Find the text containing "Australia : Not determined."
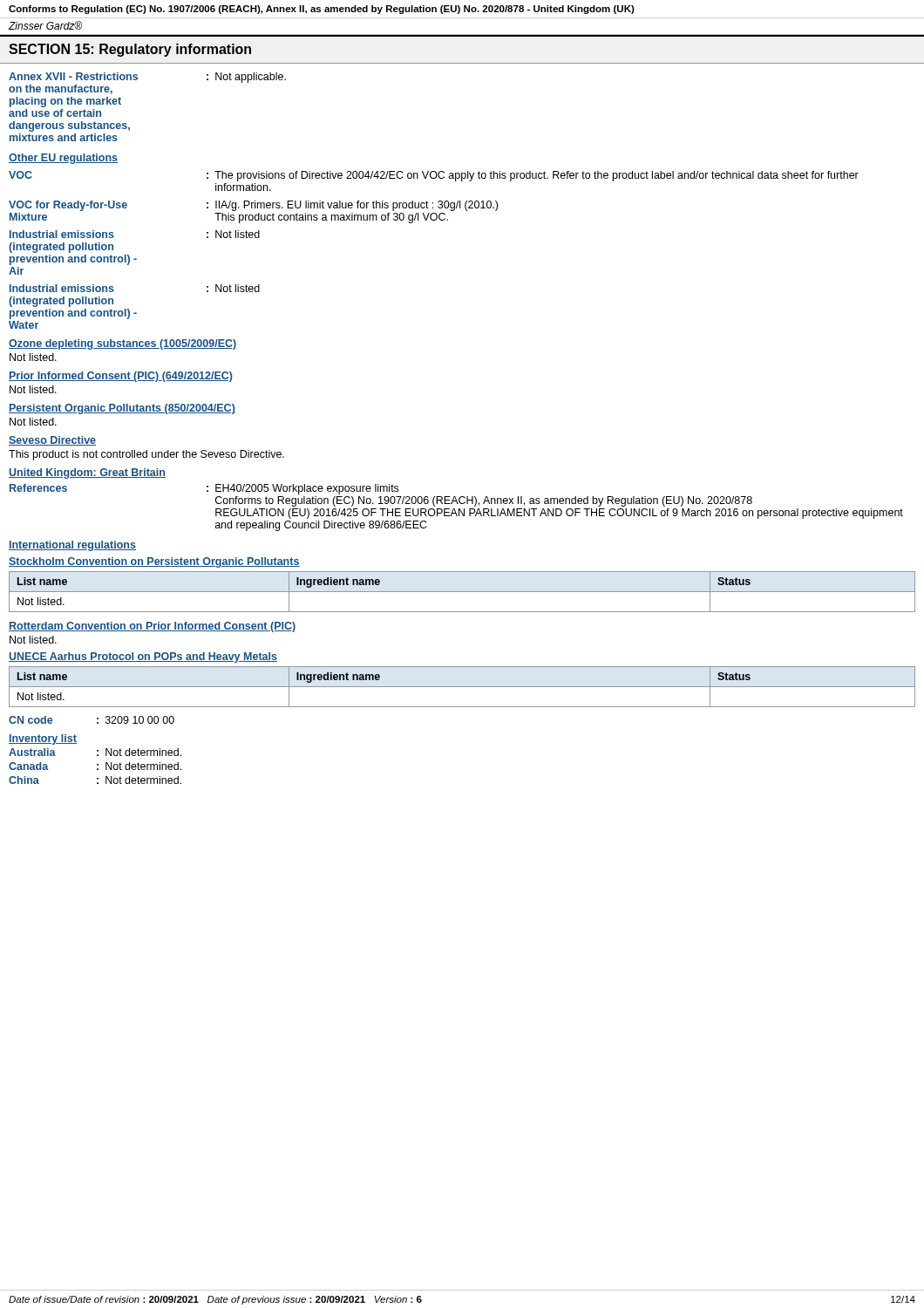This screenshot has height=1308, width=924. pos(95,753)
